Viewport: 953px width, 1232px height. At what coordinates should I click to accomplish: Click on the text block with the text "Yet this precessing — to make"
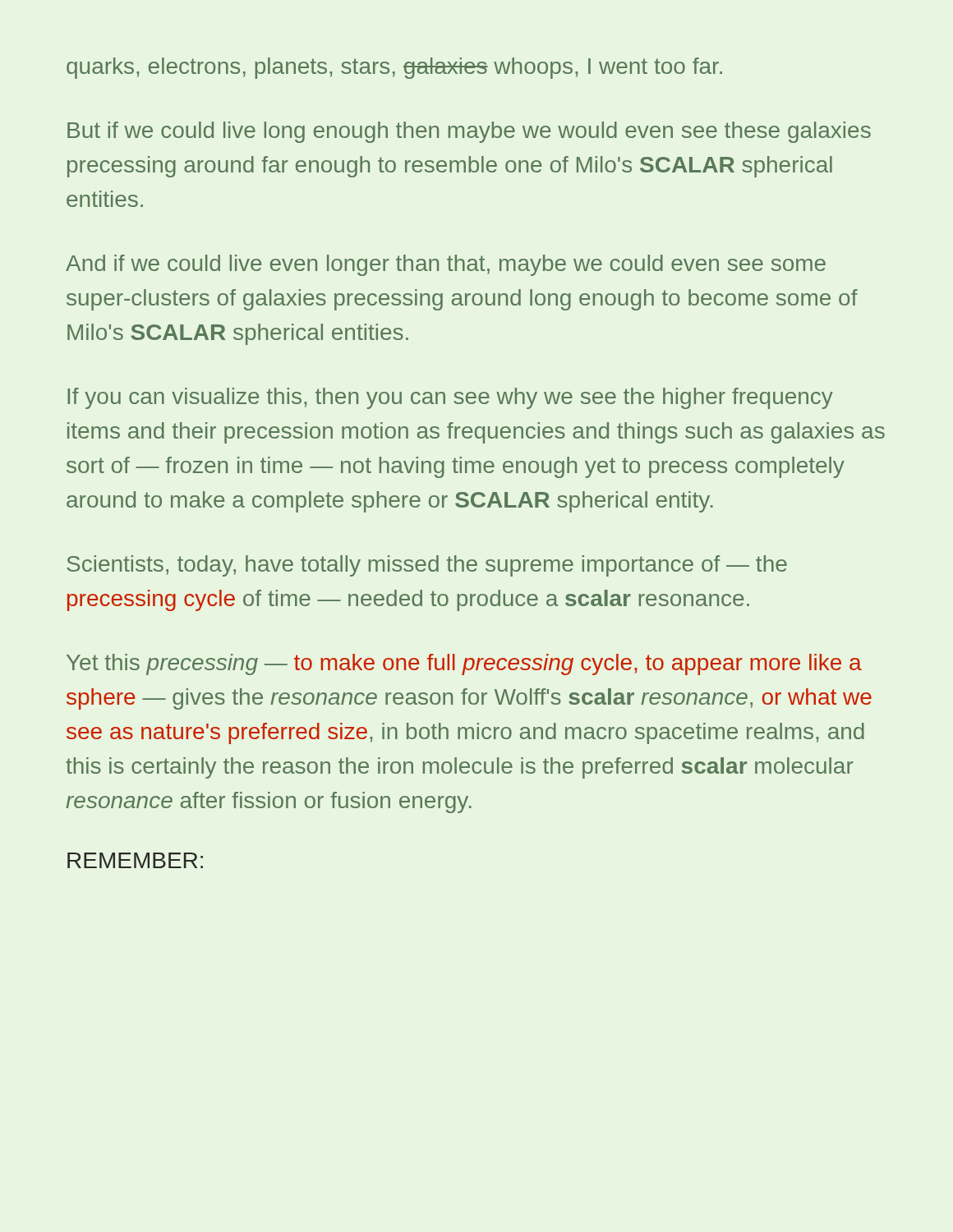coord(469,731)
